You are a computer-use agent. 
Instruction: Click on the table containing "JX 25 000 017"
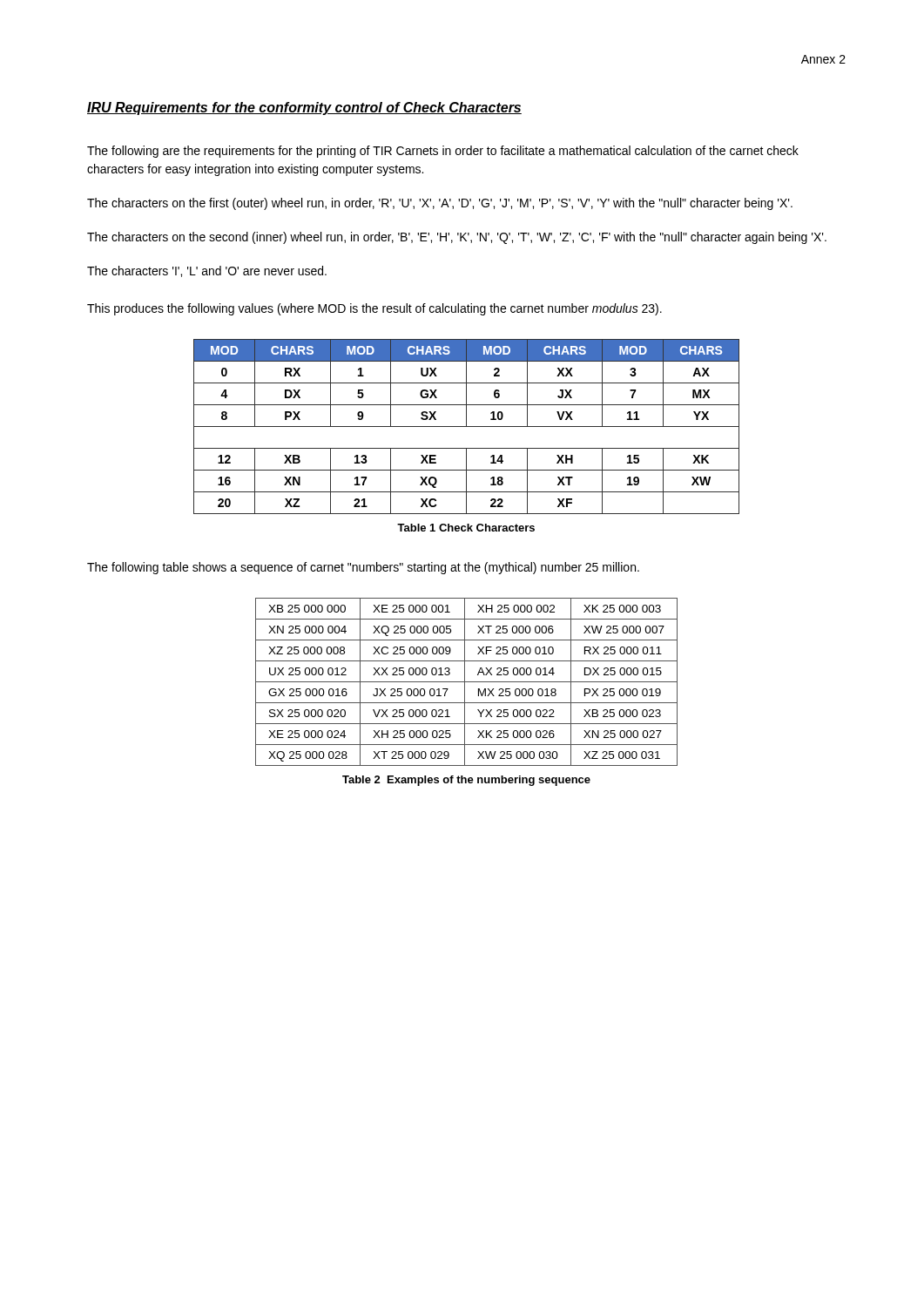pos(466,682)
